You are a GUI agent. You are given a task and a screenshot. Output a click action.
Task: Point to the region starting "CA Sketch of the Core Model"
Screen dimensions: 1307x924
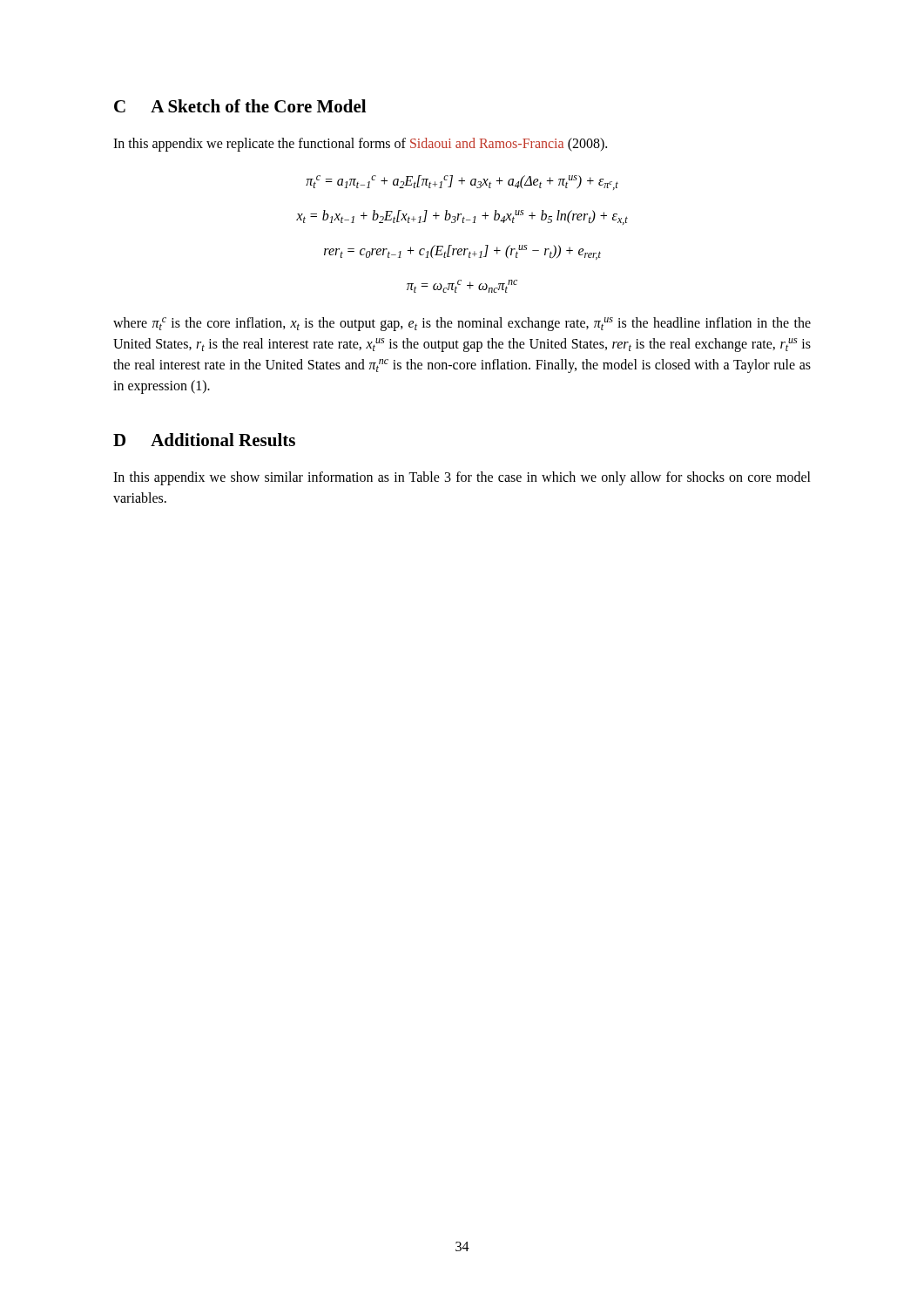coord(240,106)
